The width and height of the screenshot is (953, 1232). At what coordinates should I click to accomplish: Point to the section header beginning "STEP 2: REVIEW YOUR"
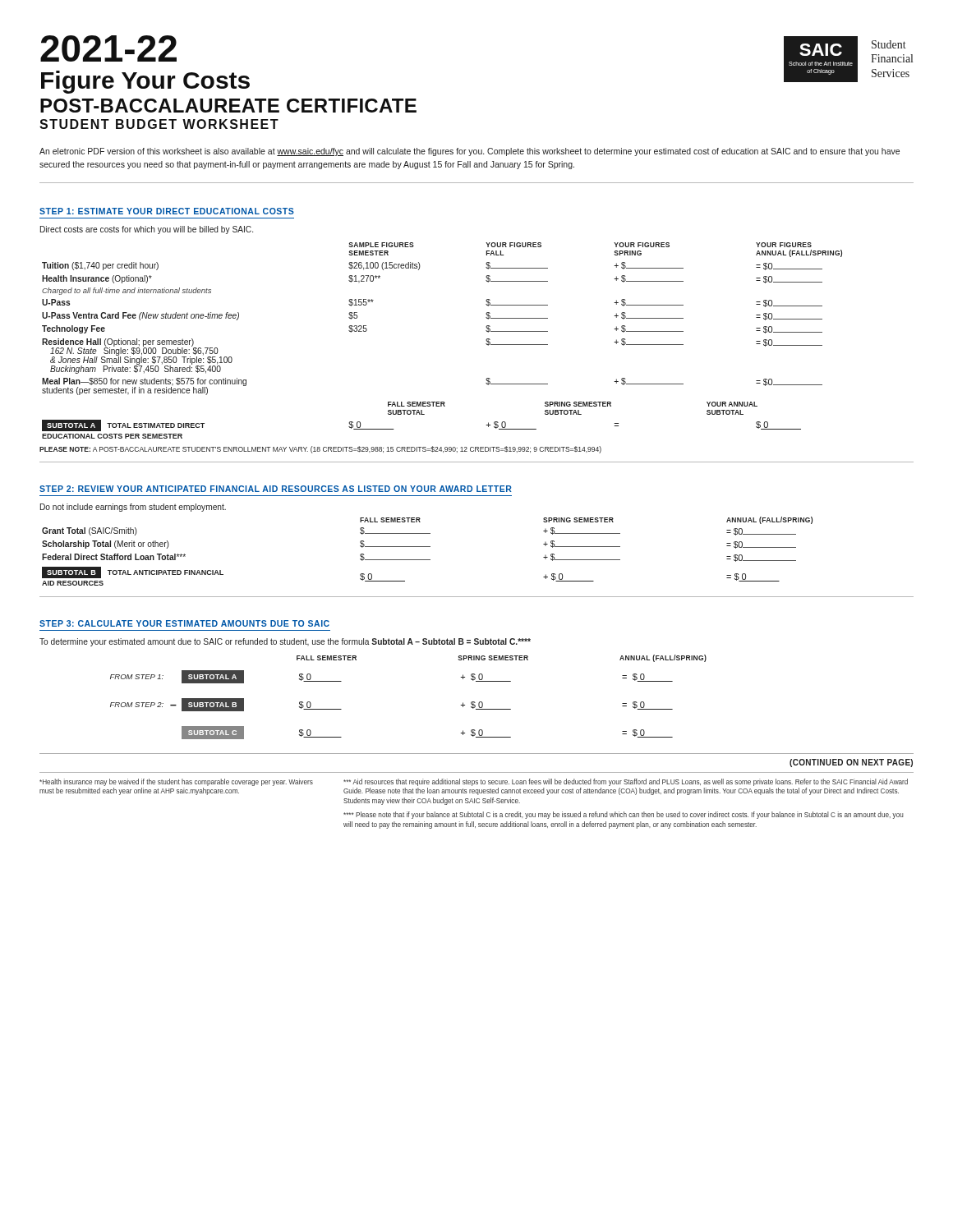point(276,490)
